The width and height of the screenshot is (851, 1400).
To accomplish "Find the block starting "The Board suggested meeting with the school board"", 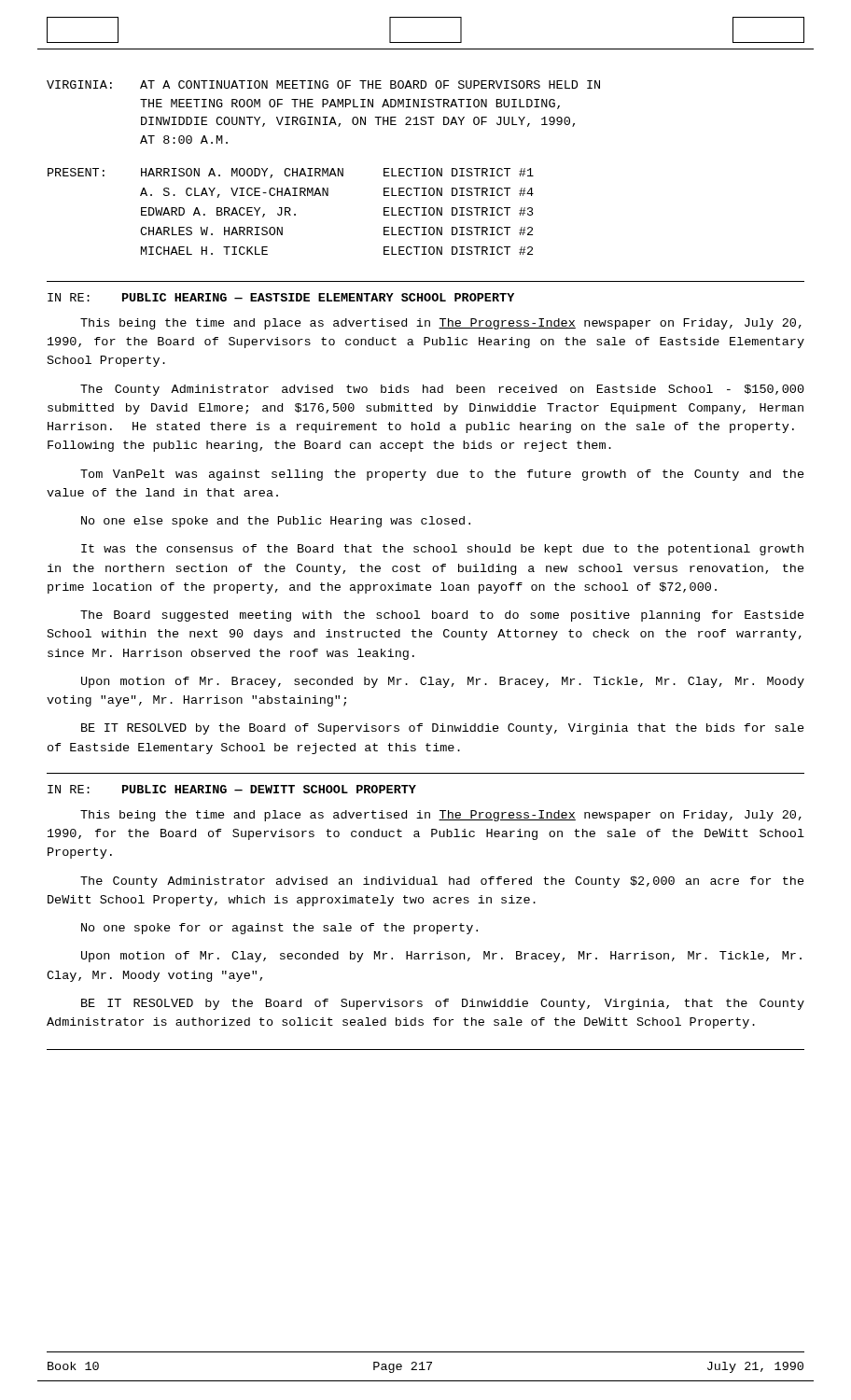I will coord(426,634).
